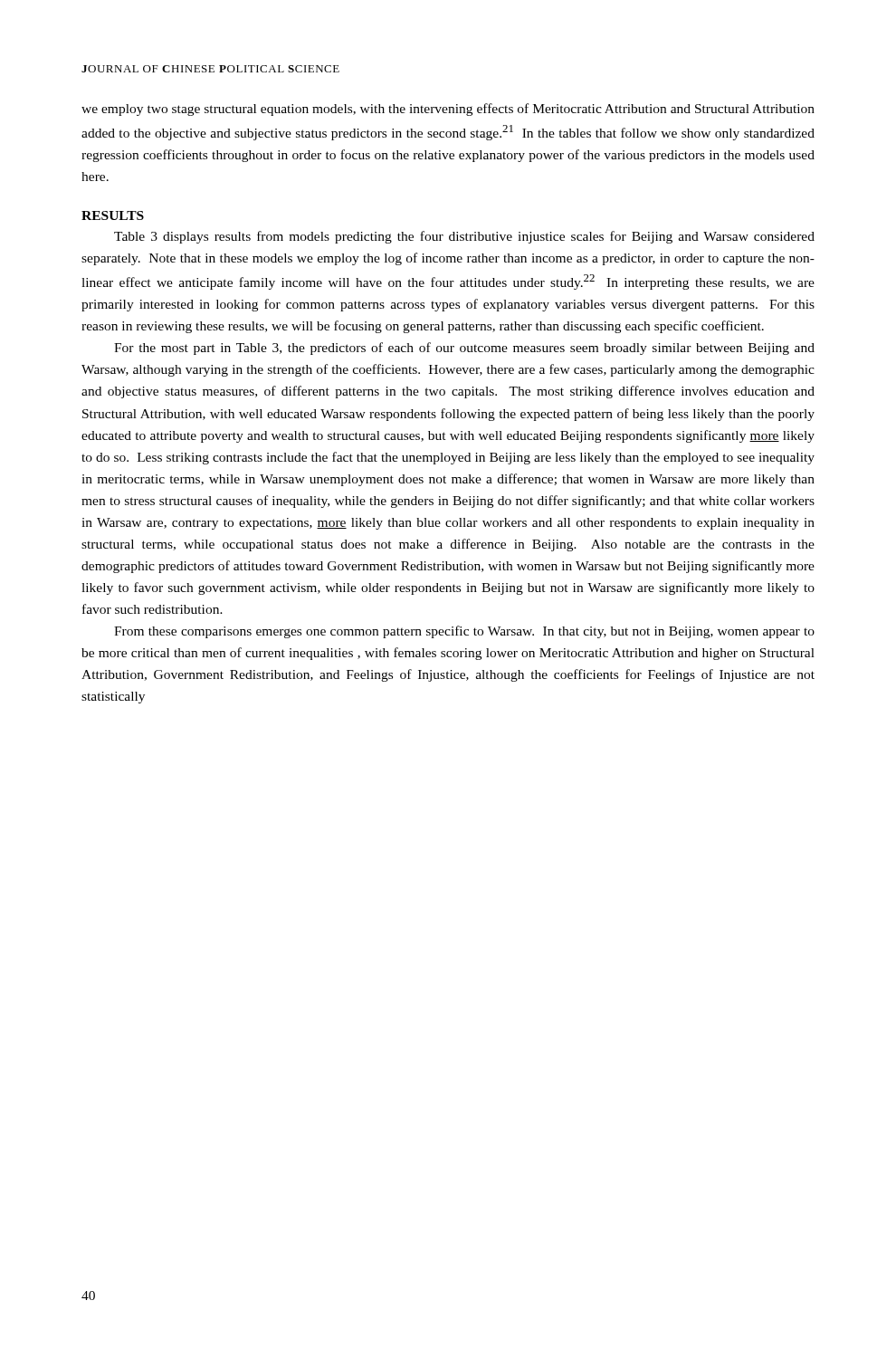896x1358 pixels.
Task: Click on the text block that says "we employ two"
Action: pyautogui.click(x=448, y=142)
